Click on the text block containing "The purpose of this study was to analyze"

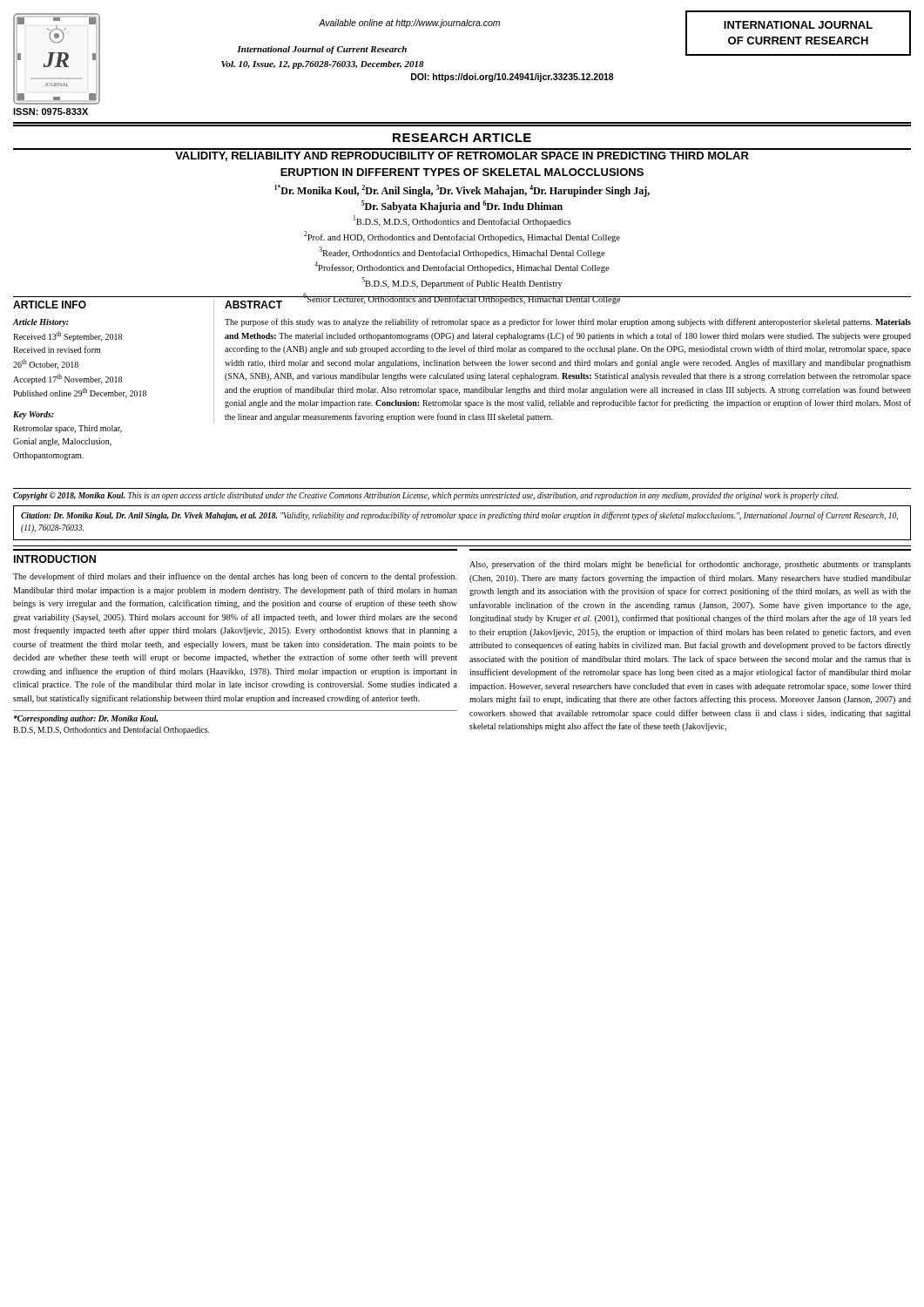click(568, 369)
